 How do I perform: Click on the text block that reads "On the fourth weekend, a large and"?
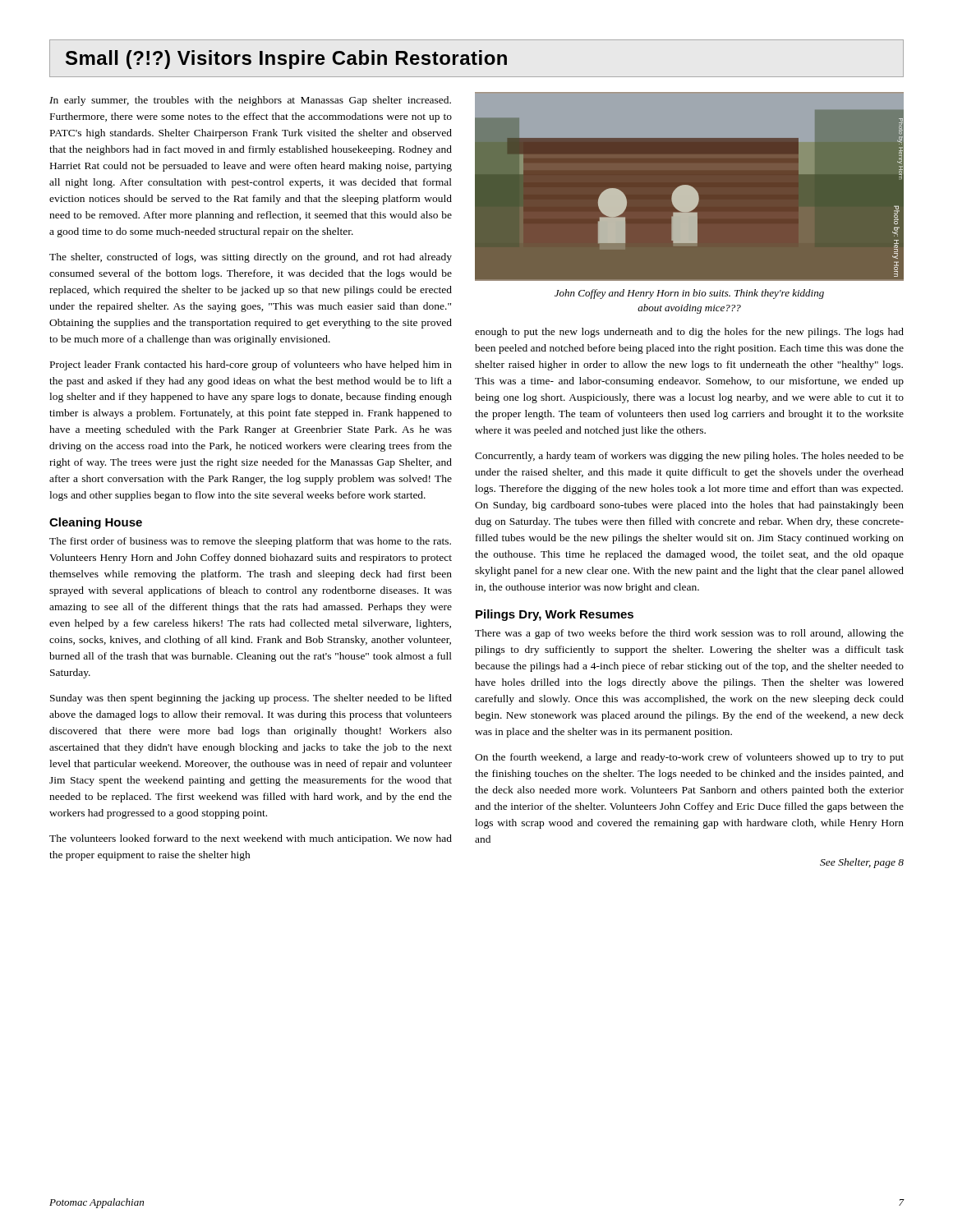[x=689, y=798]
